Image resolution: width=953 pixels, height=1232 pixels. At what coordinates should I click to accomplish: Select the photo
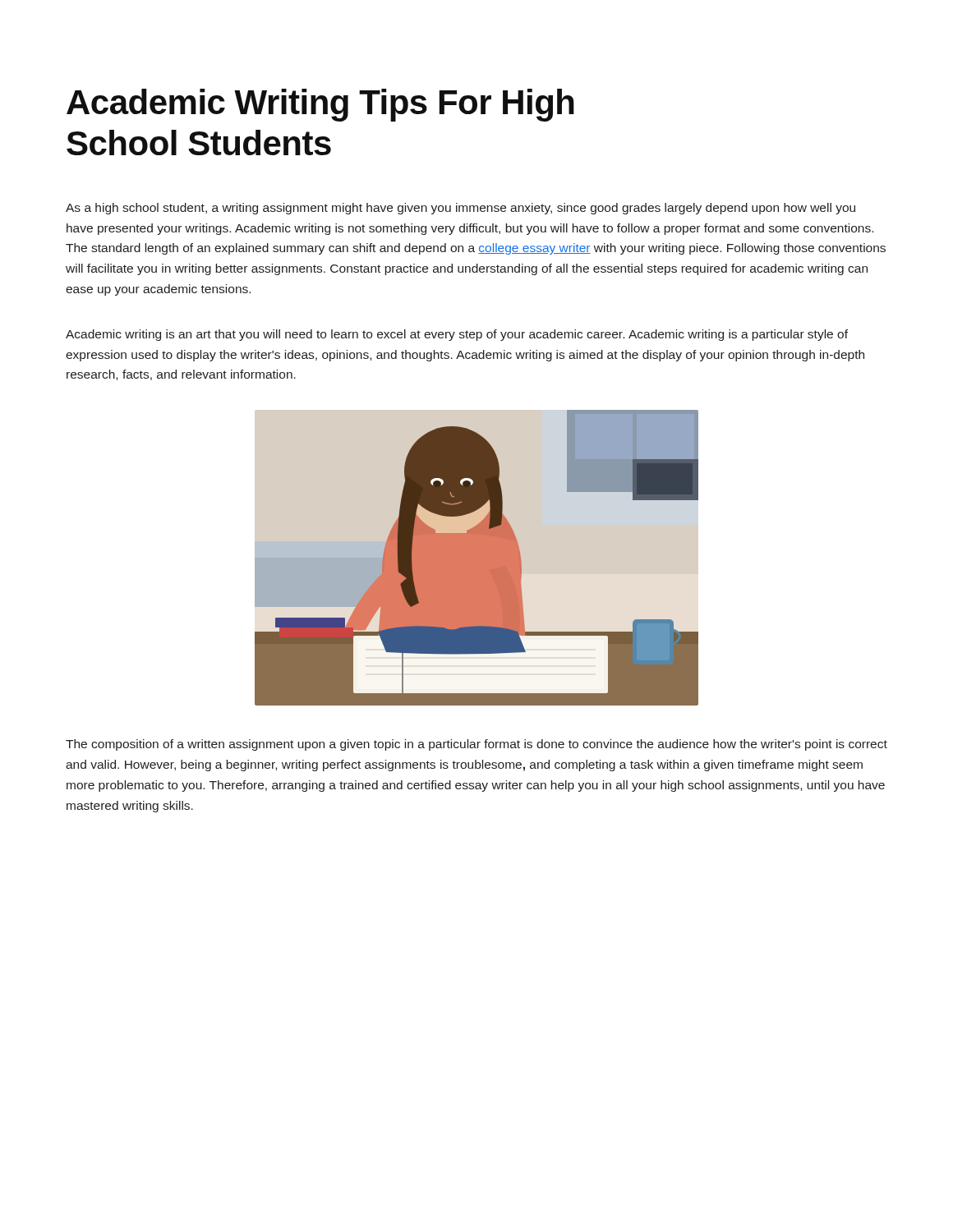point(476,558)
